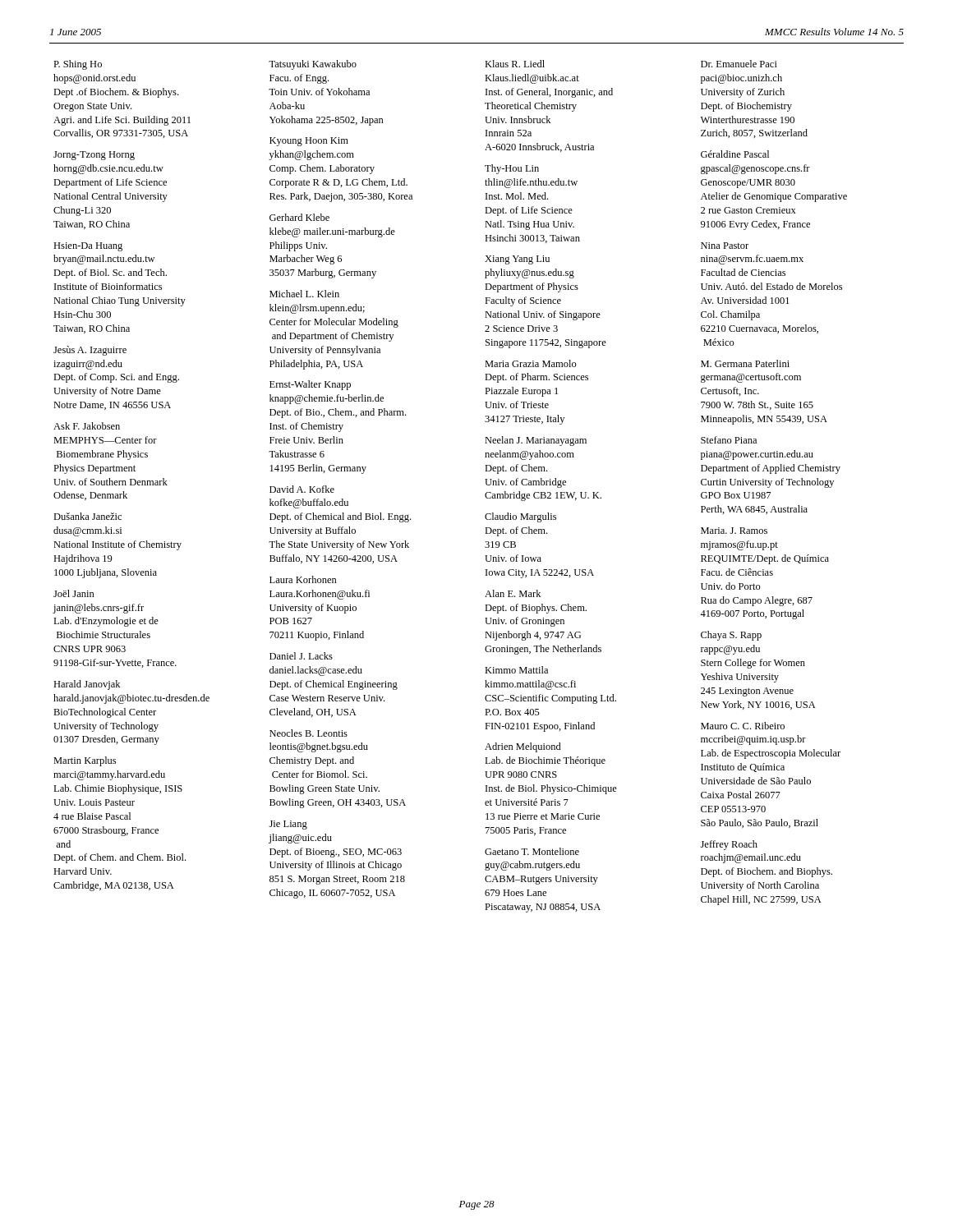
Task: Click on the text block starting "Martin Karplus marci@tammy.harvard.edu Lab. Chimie Biophysique, ISIS Univ."
Action: coord(153,824)
